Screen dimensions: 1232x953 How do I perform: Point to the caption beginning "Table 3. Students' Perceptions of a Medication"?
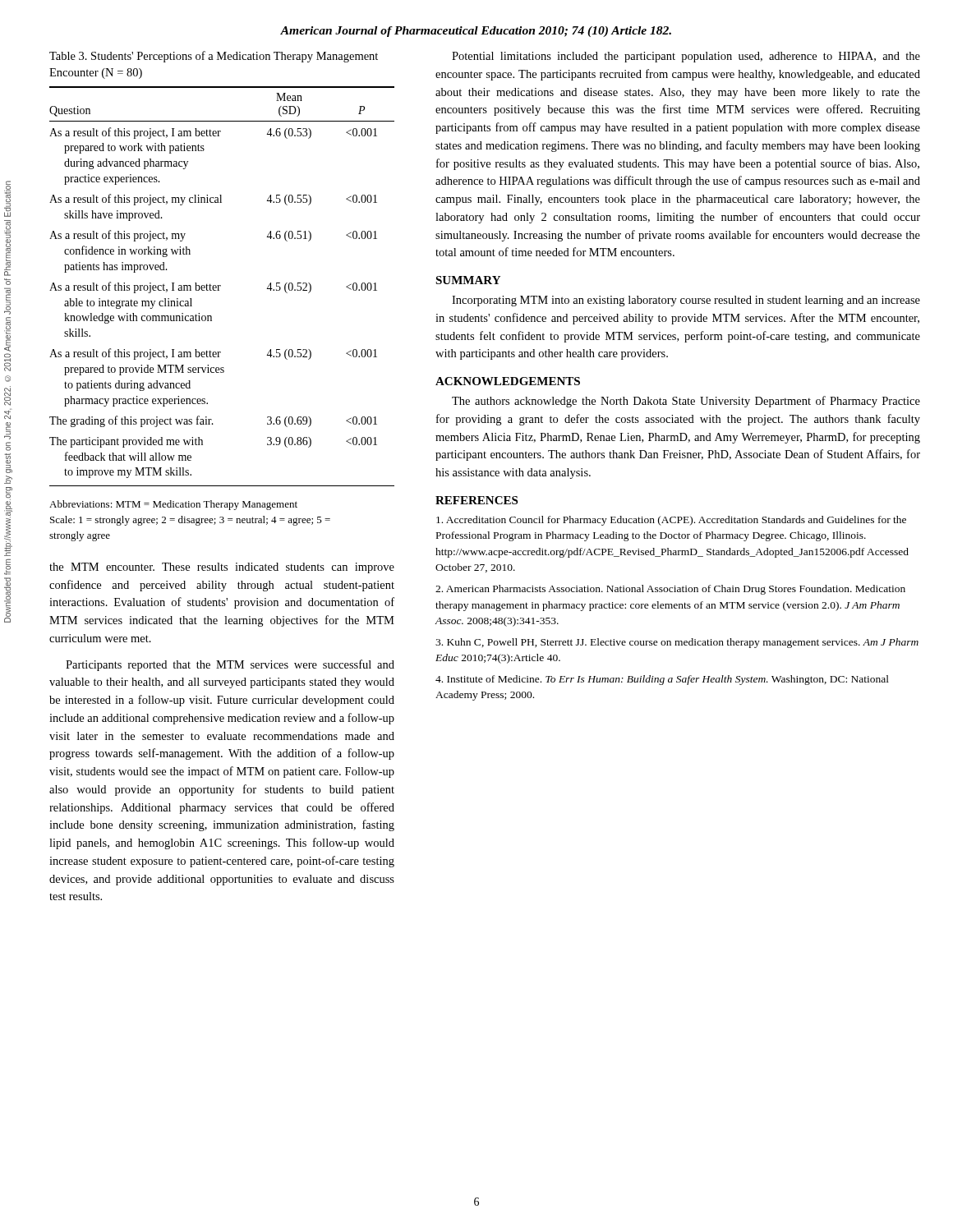[x=214, y=64]
